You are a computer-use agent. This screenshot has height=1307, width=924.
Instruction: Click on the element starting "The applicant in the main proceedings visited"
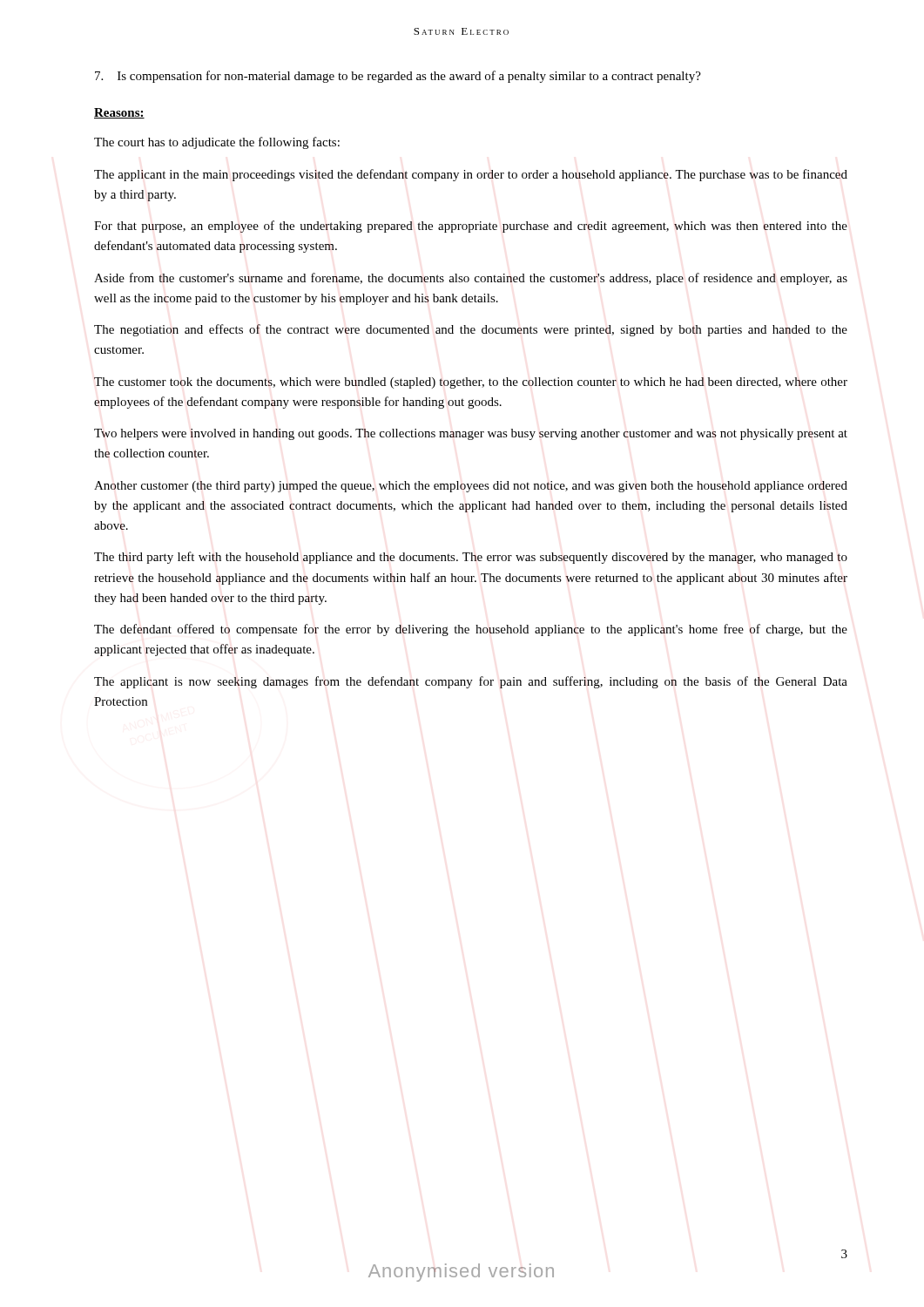(471, 184)
